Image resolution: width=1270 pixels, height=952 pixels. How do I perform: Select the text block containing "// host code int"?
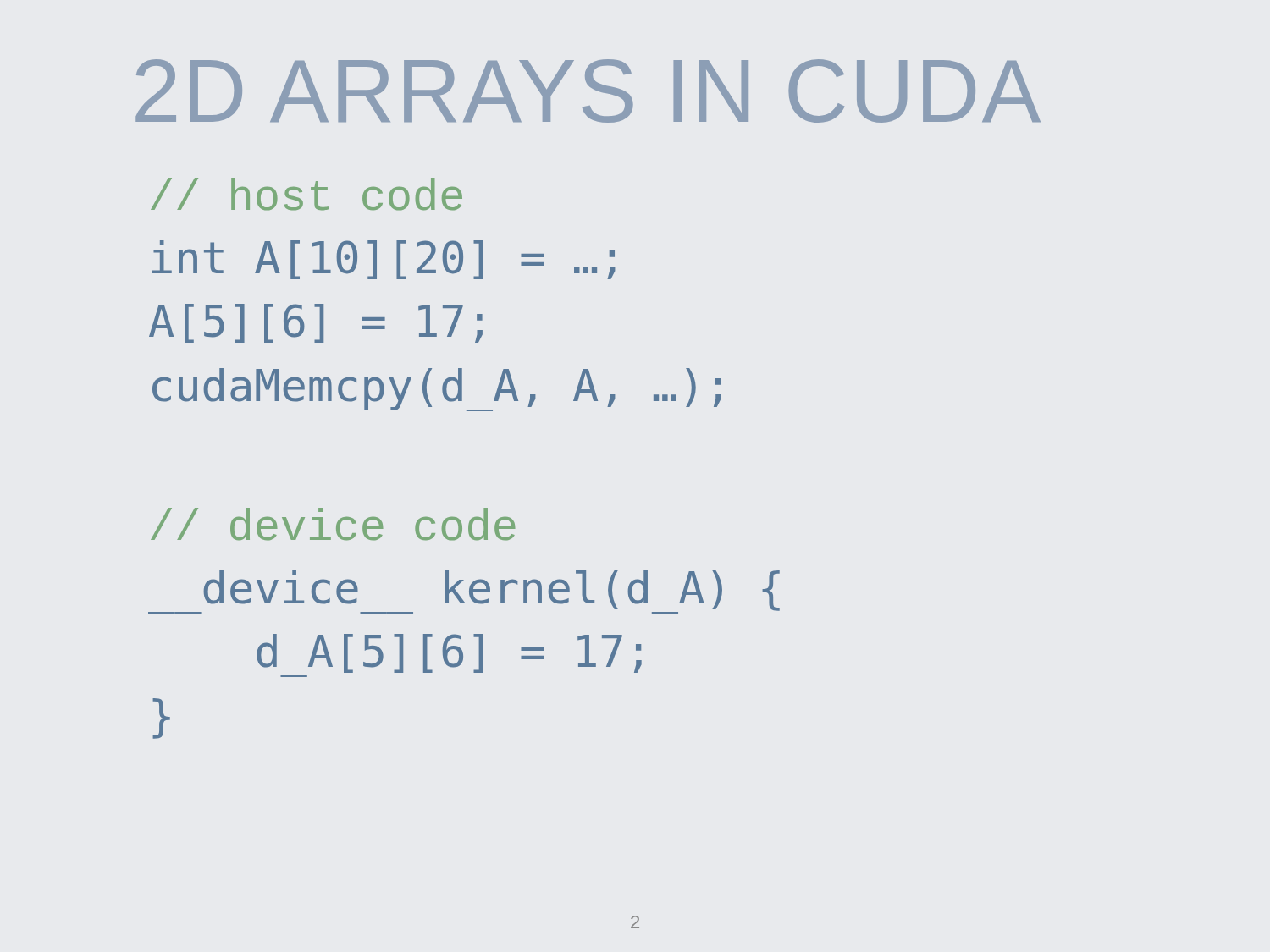440,292
